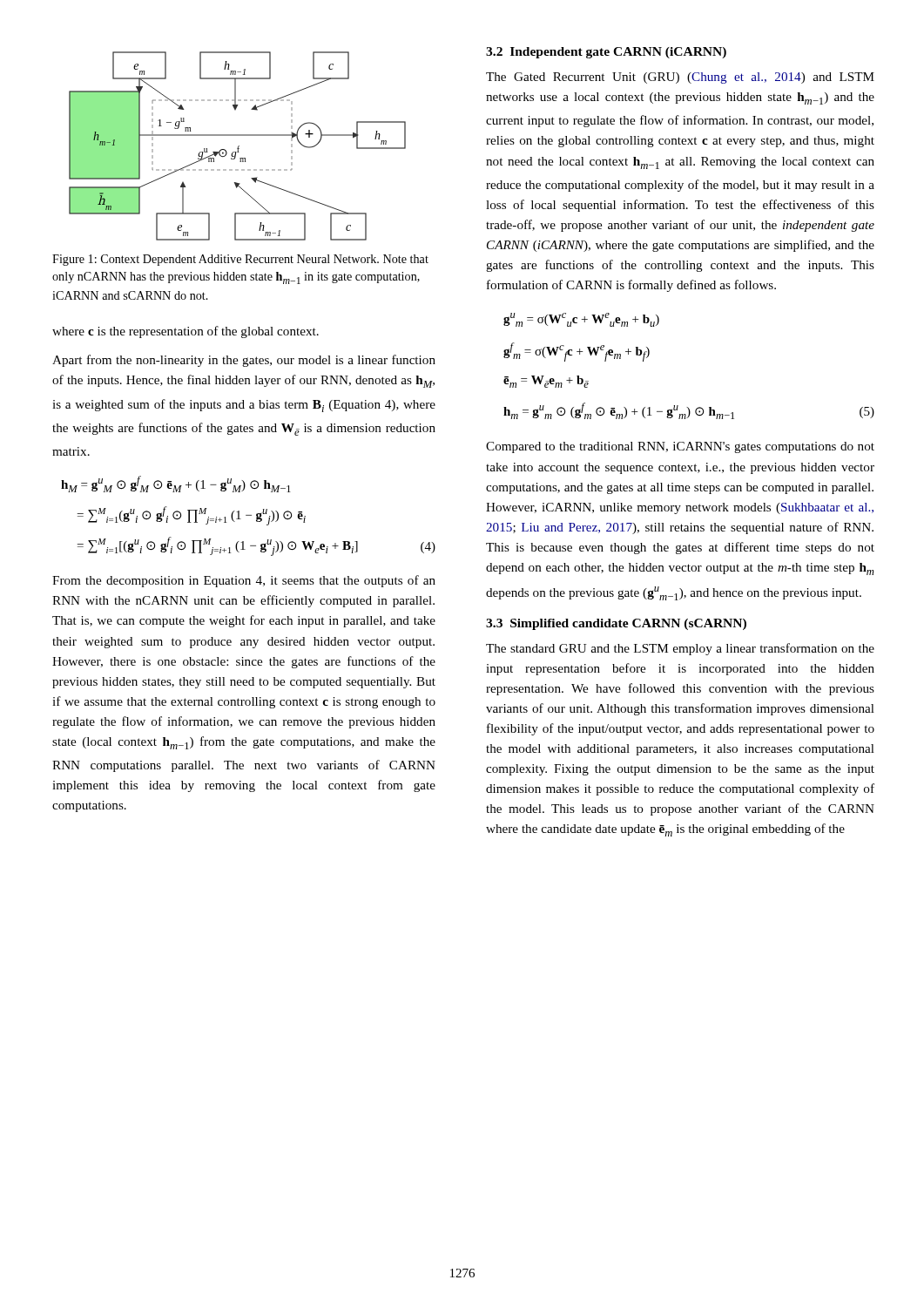Click on the block starting "Compared to the traditional"

[680, 521]
